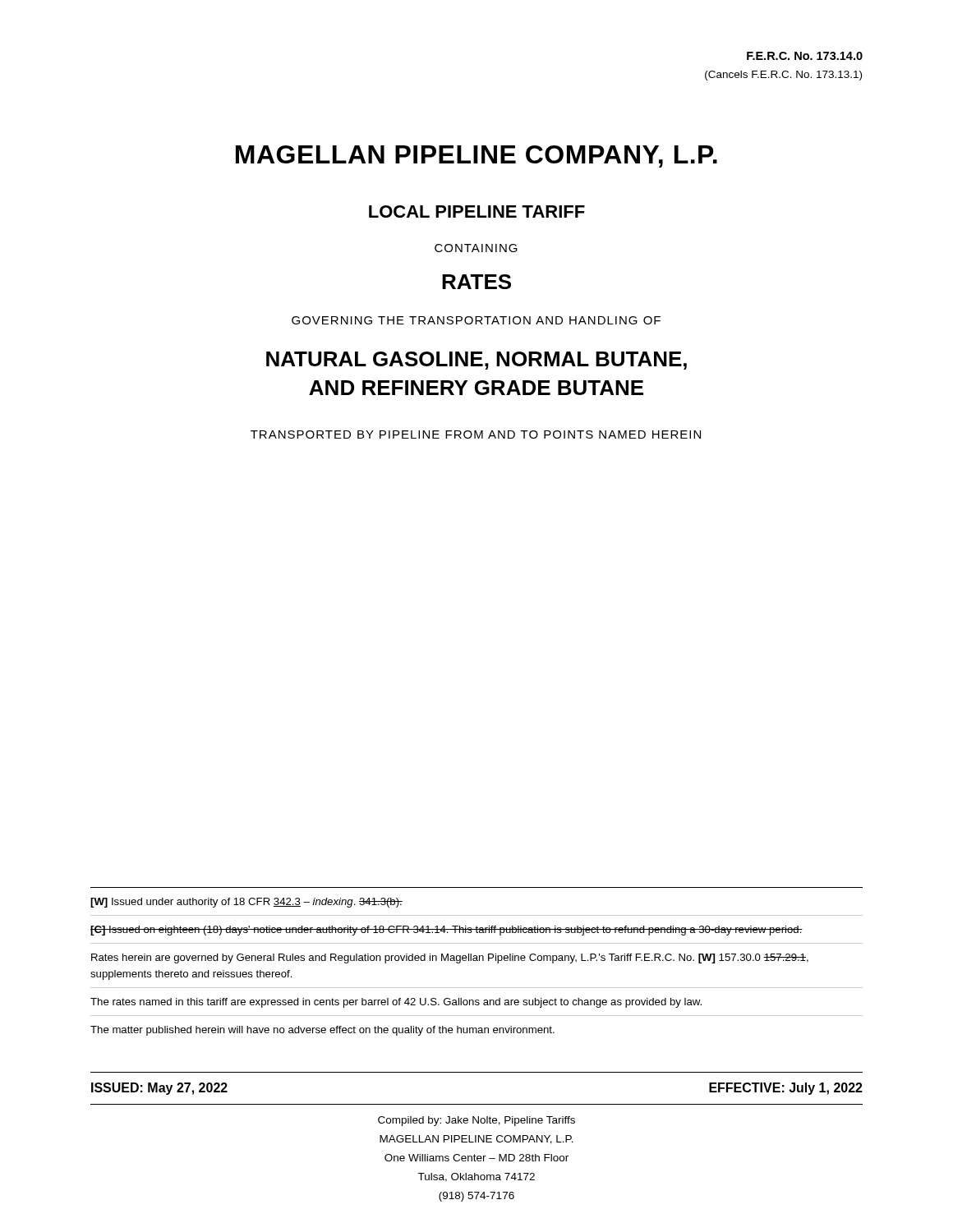The image size is (953, 1232).
Task: Click on the passage starting "GOVERNING THE TRANSPORTATION AND HANDLING OF"
Action: coord(476,320)
